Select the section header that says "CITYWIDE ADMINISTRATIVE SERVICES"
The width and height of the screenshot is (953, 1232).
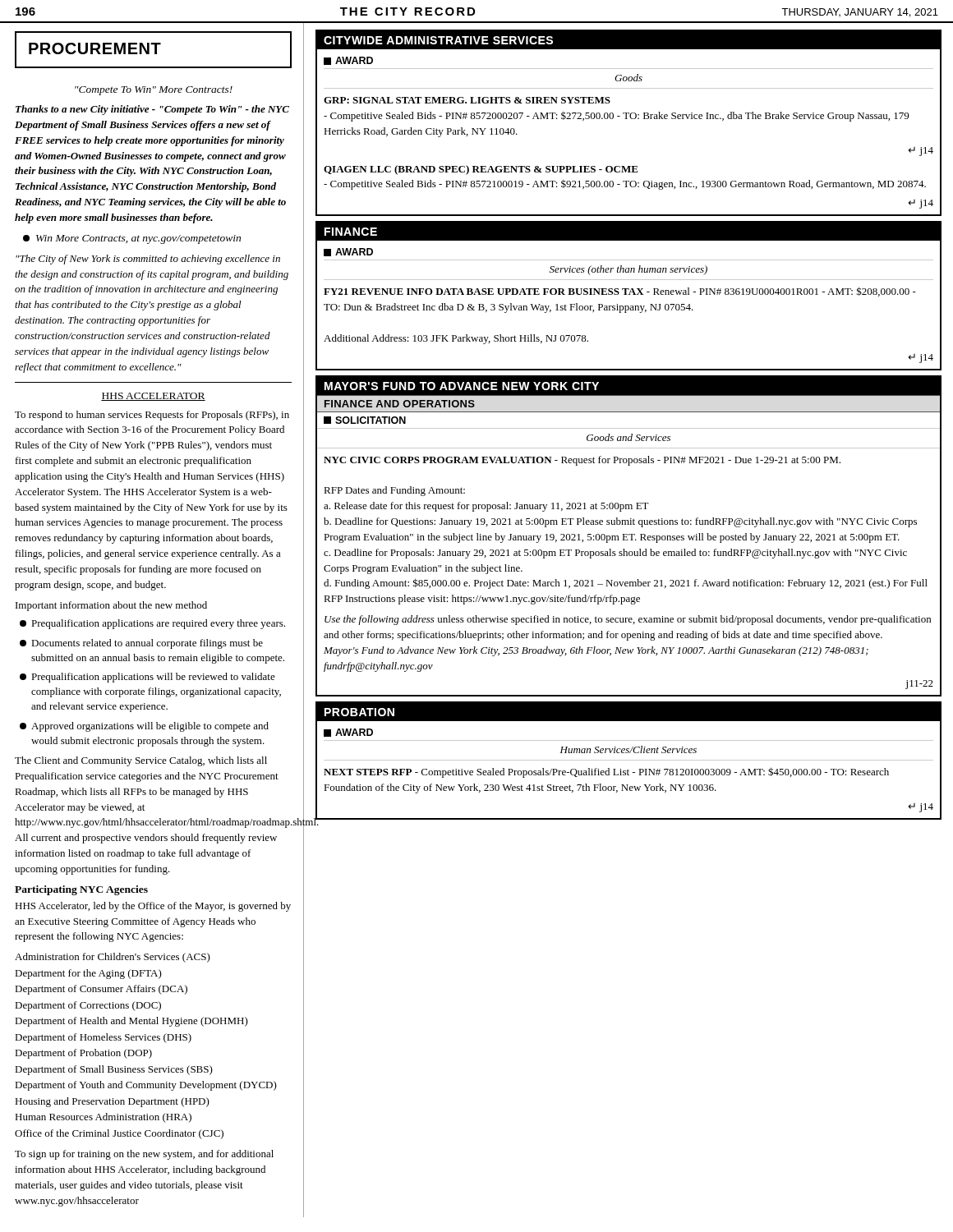click(x=628, y=123)
